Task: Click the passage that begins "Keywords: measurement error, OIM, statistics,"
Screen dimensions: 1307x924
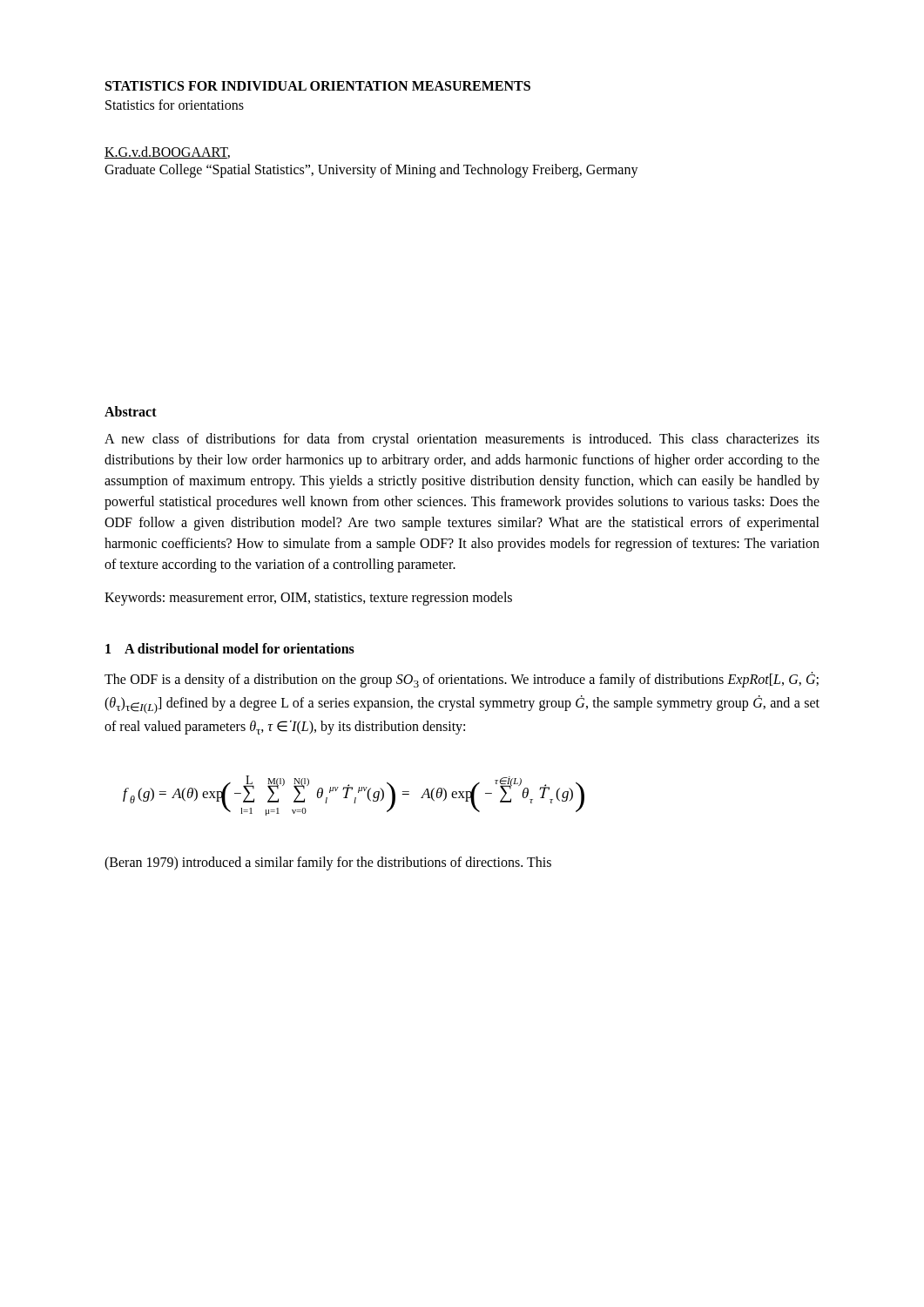Action: [309, 597]
